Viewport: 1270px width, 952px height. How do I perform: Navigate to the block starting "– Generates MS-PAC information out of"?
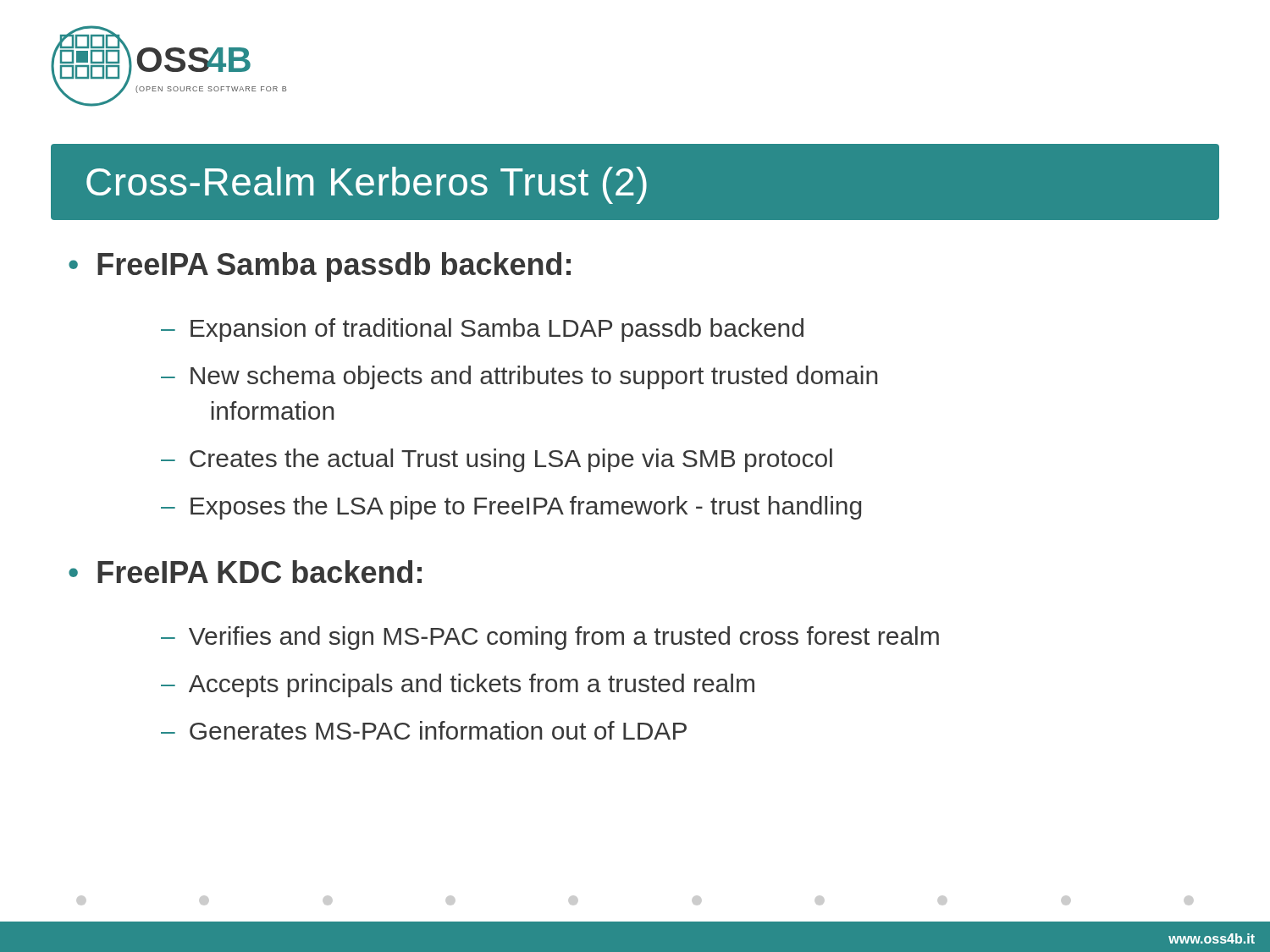point(424,731)
